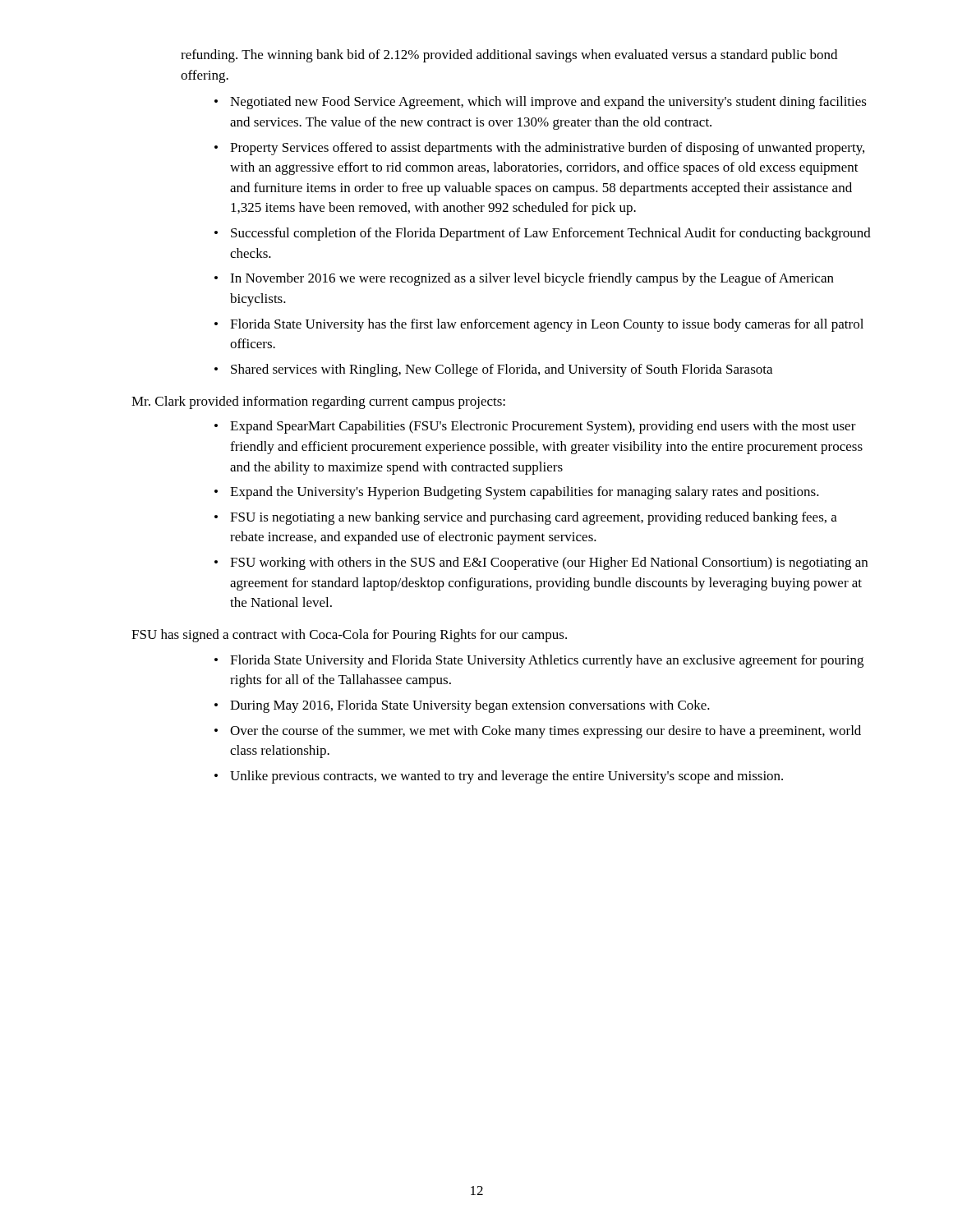Find the block on this page that starts "Negotiated new Food Service Agreement, which"
Viewport: 953px width, 1232px height.
pyautogui.click(x=548, y=112)
